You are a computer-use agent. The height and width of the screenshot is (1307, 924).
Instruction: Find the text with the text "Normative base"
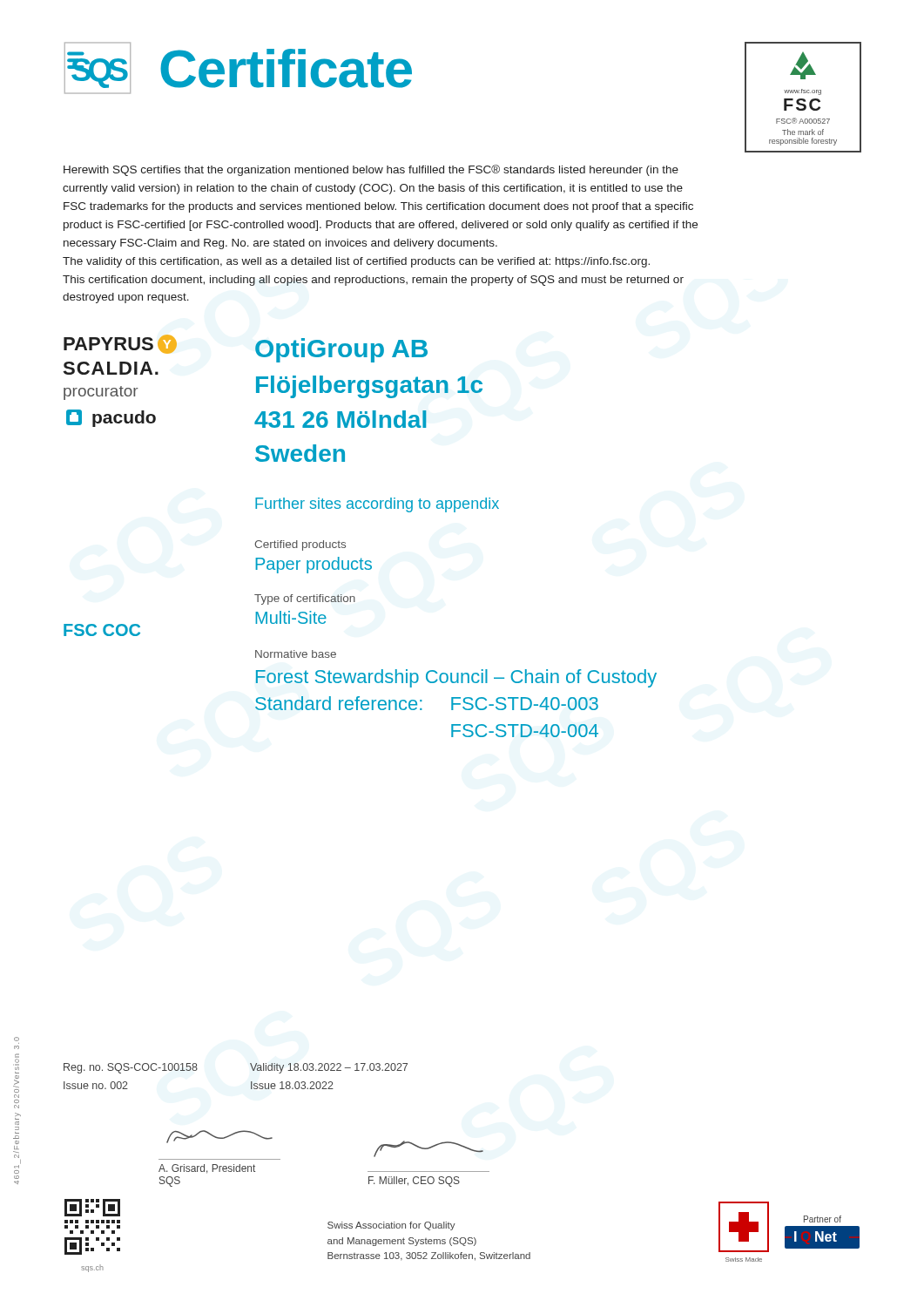[295, 654]
